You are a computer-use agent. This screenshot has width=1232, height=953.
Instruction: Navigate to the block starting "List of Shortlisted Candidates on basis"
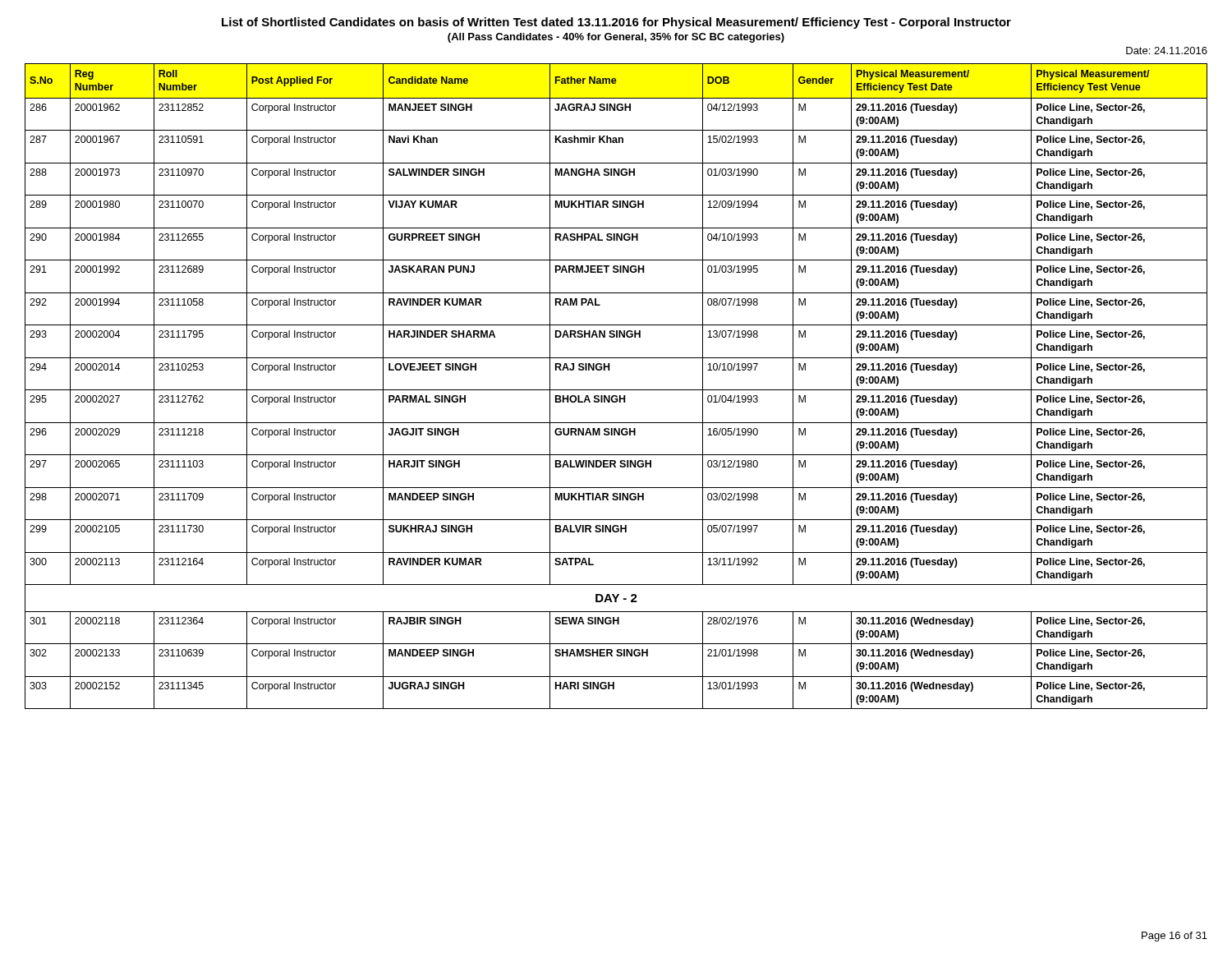click(616, 22)
